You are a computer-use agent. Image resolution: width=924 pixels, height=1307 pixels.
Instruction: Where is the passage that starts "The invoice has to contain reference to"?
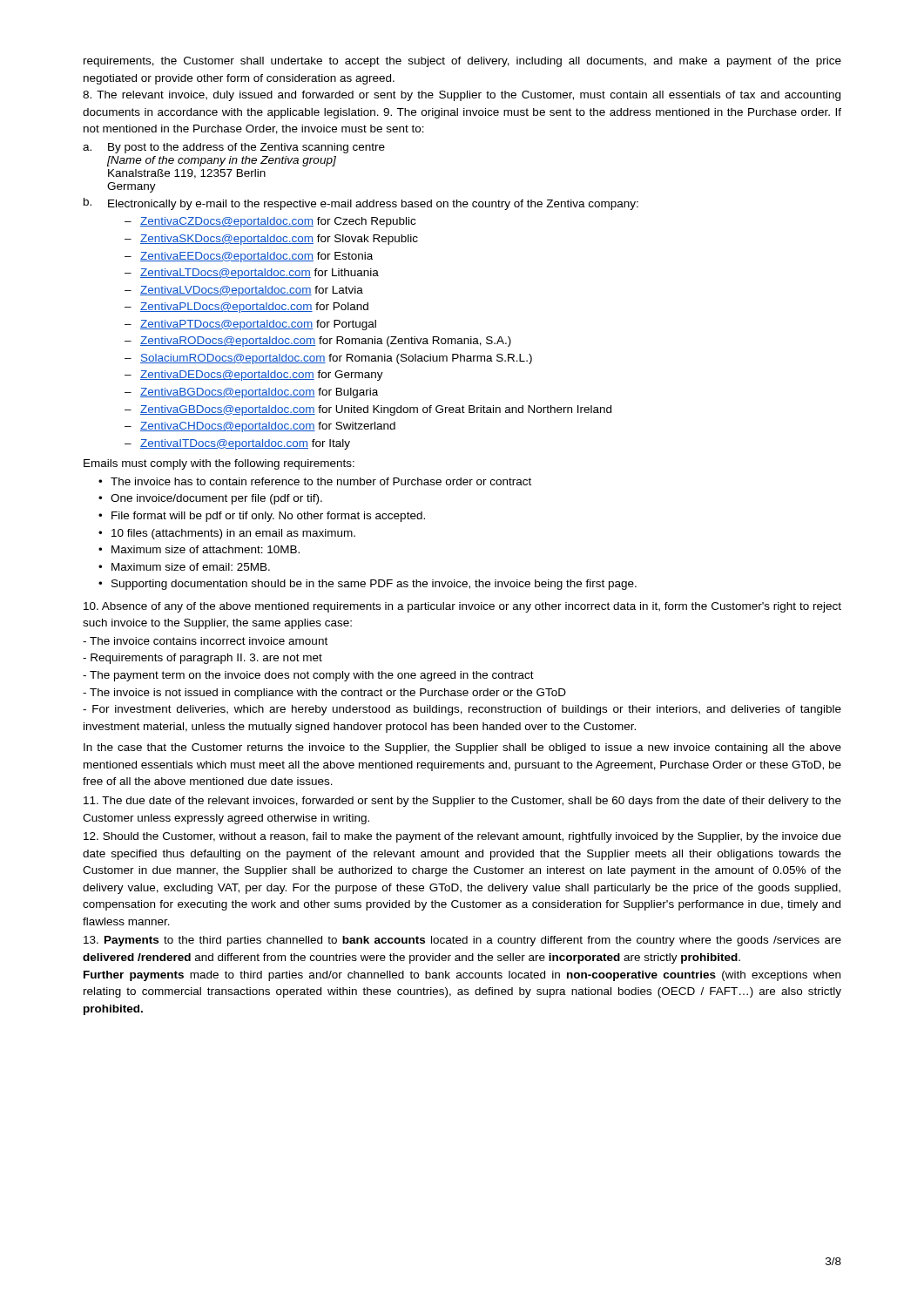tap(321, 481)
